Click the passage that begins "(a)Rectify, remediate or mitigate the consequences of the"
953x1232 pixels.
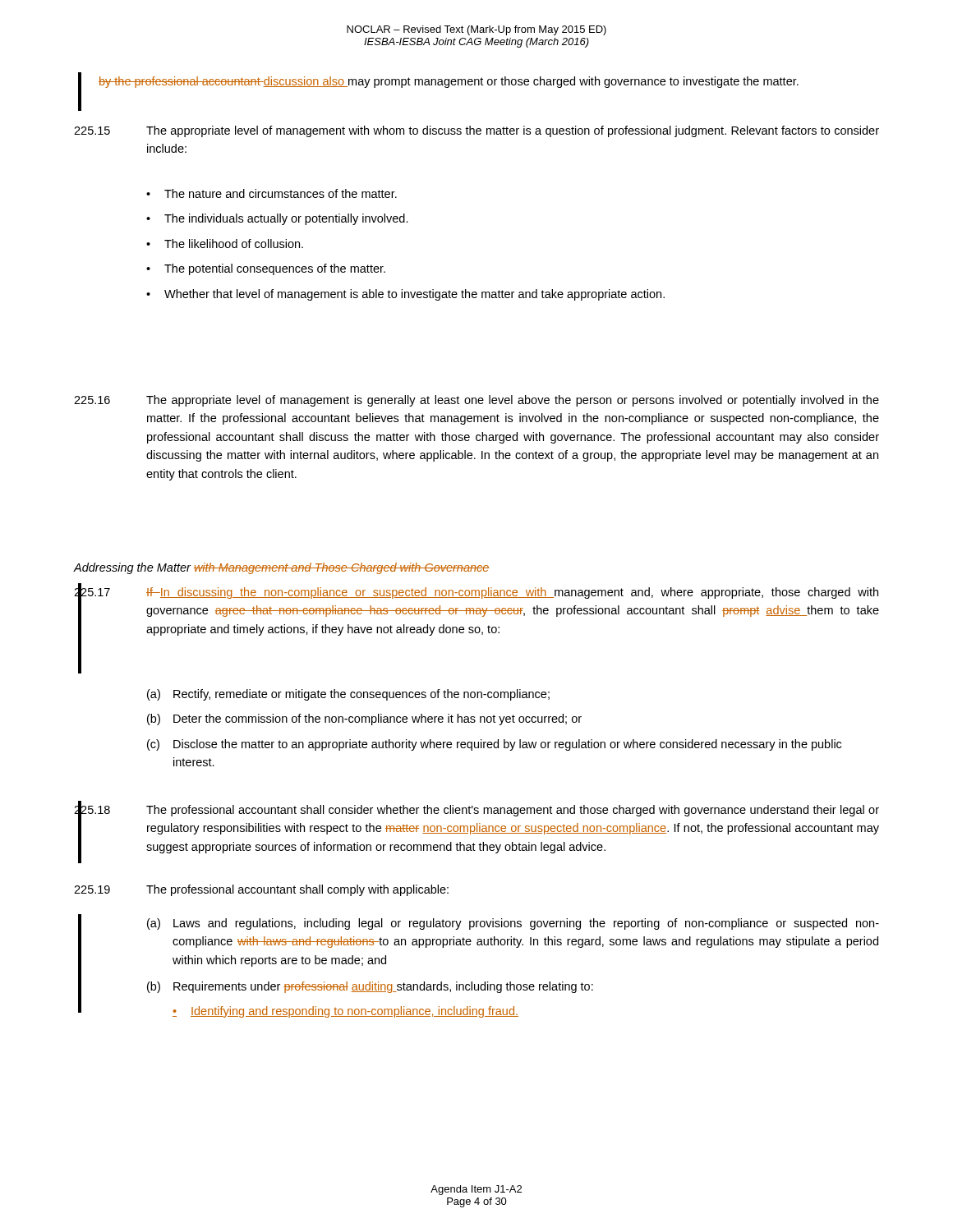(348, 694)
